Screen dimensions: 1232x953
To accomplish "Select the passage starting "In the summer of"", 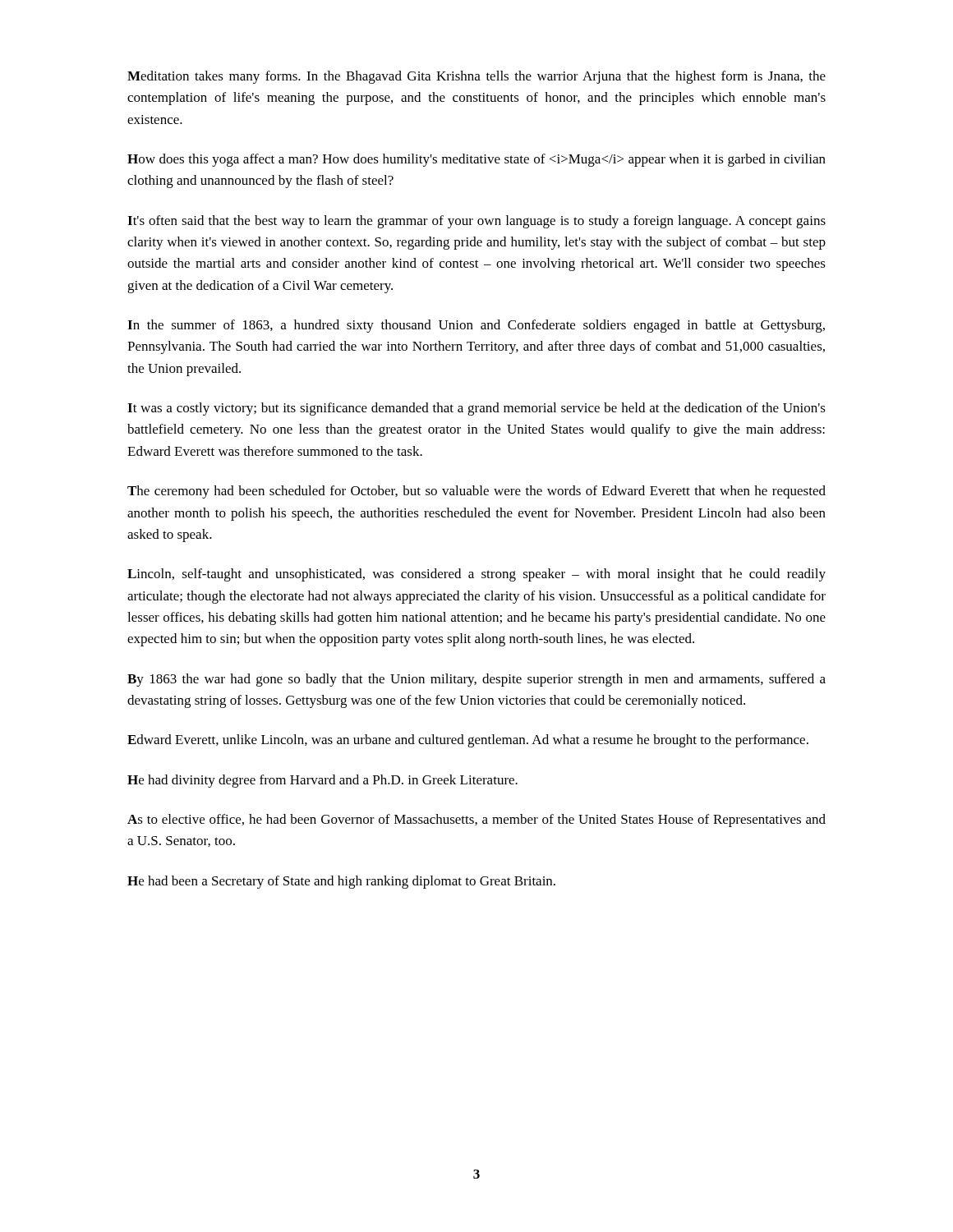I will coord(476,347).
